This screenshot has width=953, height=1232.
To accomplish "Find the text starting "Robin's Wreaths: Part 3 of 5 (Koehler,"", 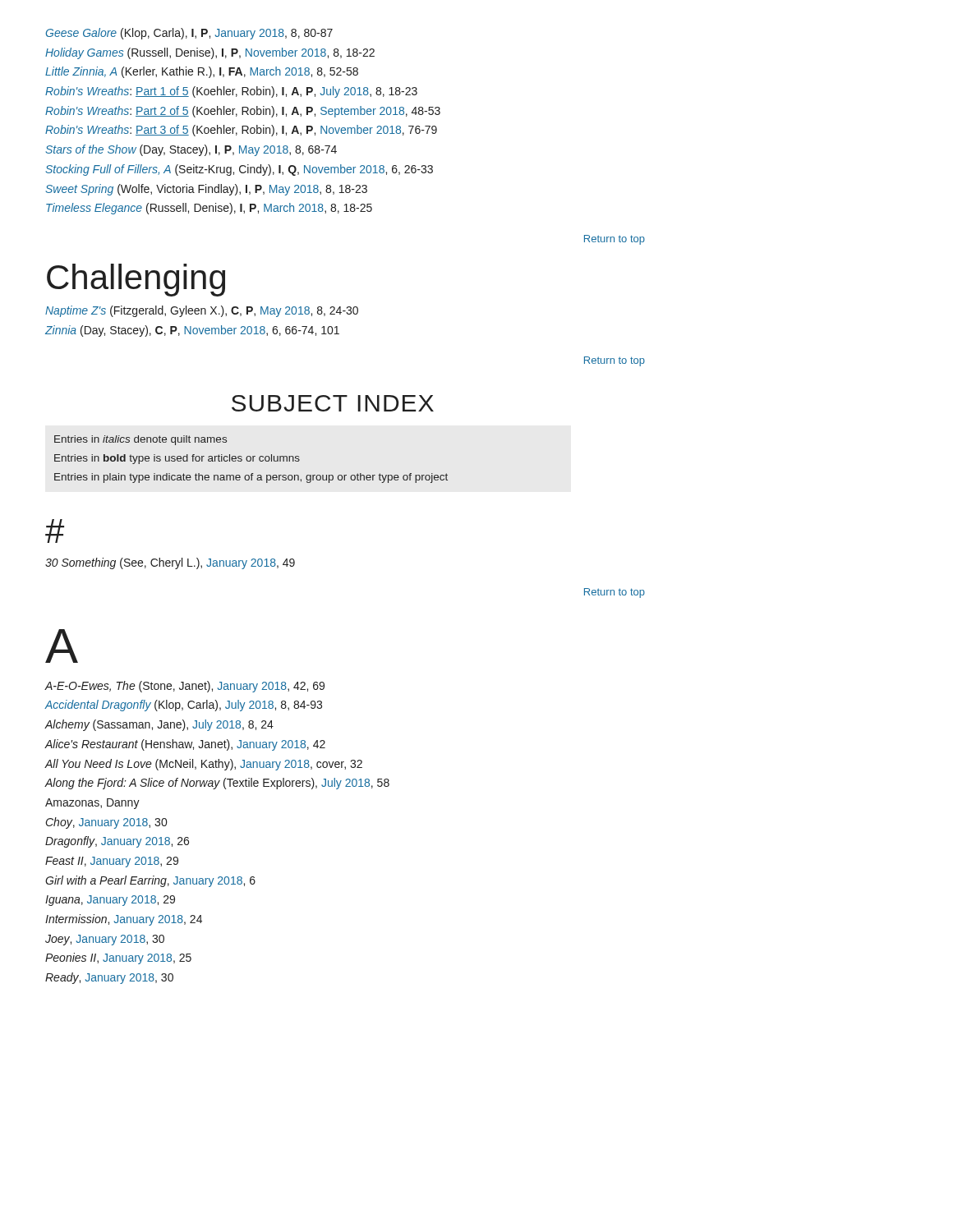I will point(329,131).
